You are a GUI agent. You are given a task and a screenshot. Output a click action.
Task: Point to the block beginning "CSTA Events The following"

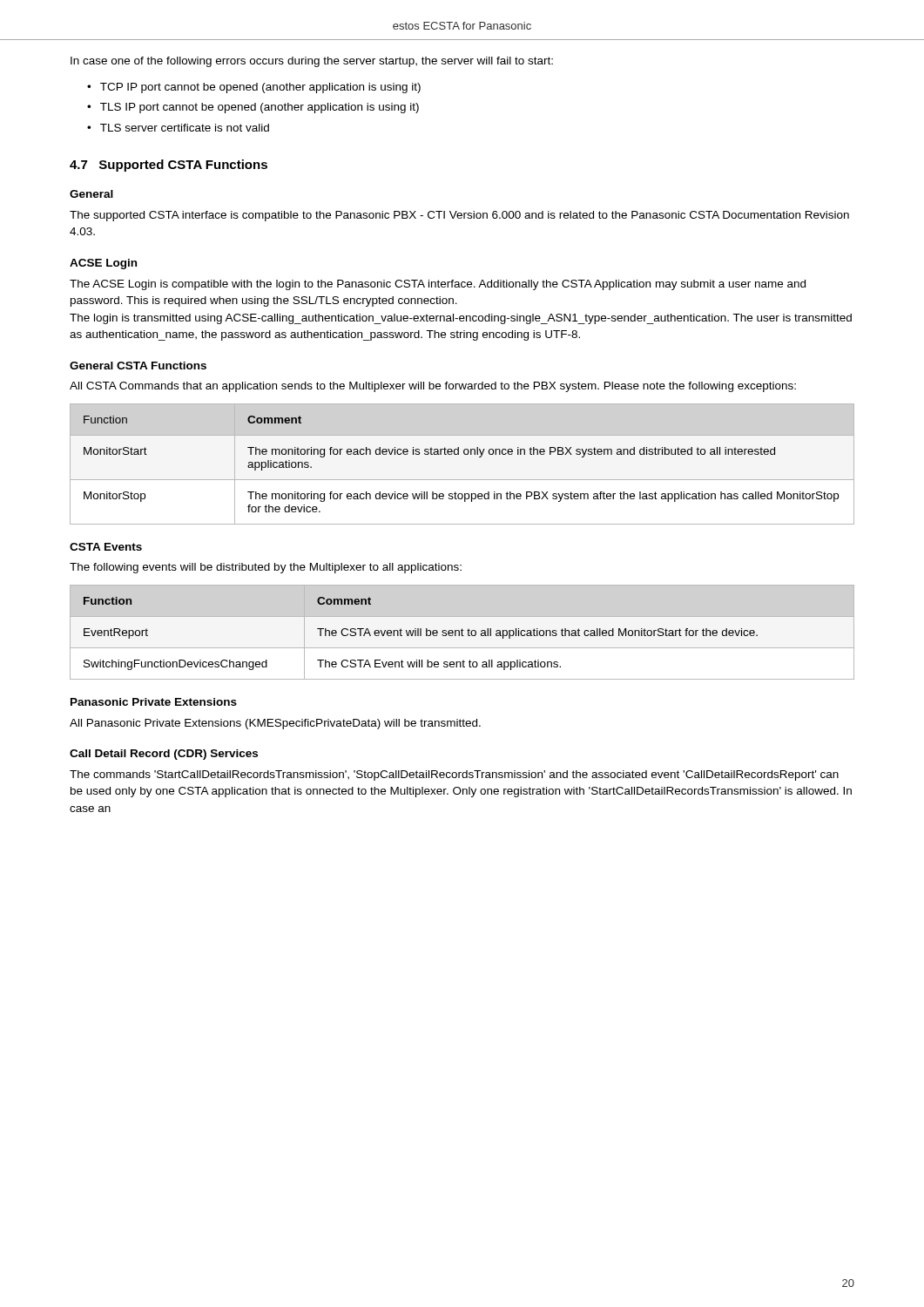pyautogui.click(x=462, y=556)
